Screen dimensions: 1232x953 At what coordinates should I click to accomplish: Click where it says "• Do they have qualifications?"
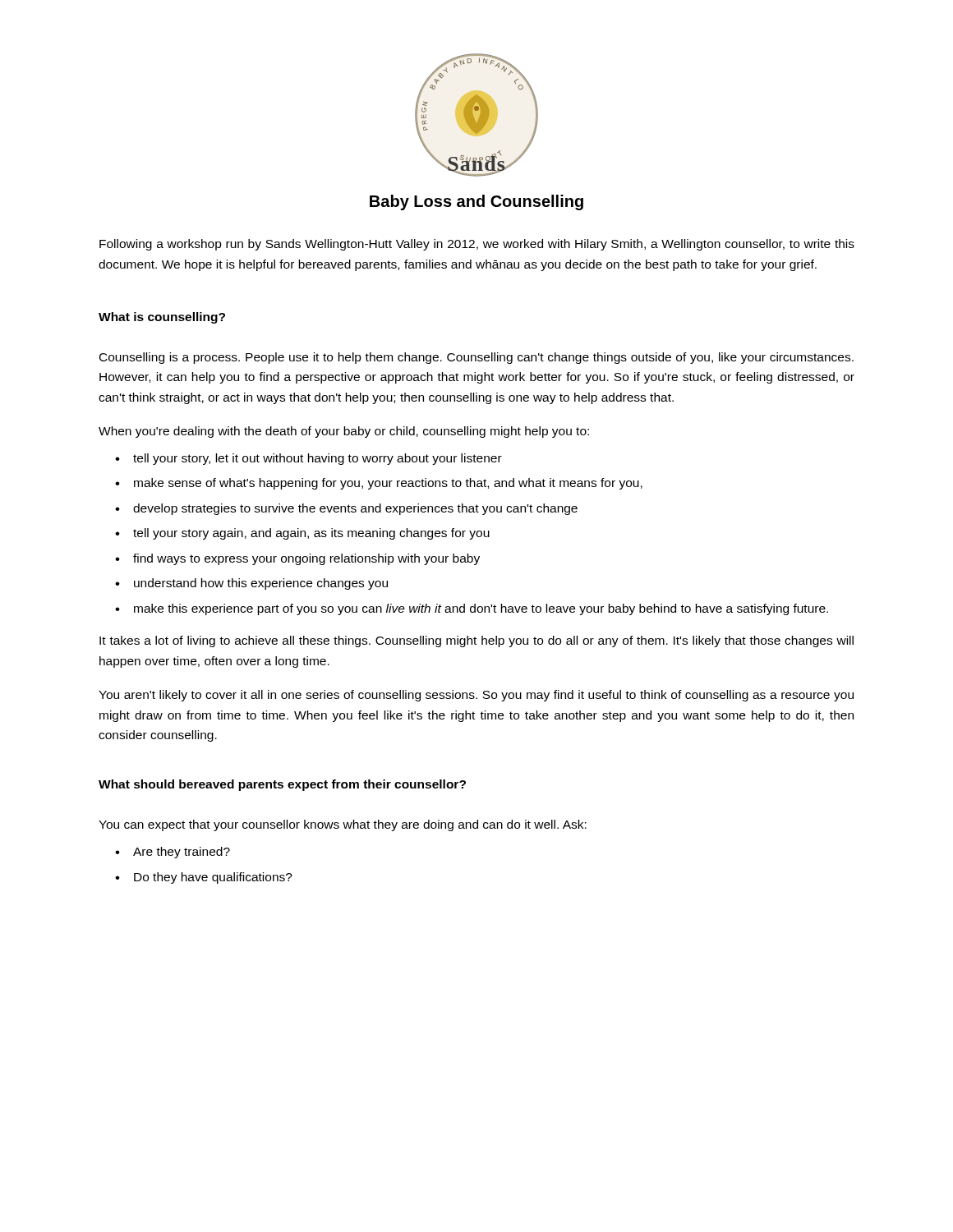click(x=204, y=878)
